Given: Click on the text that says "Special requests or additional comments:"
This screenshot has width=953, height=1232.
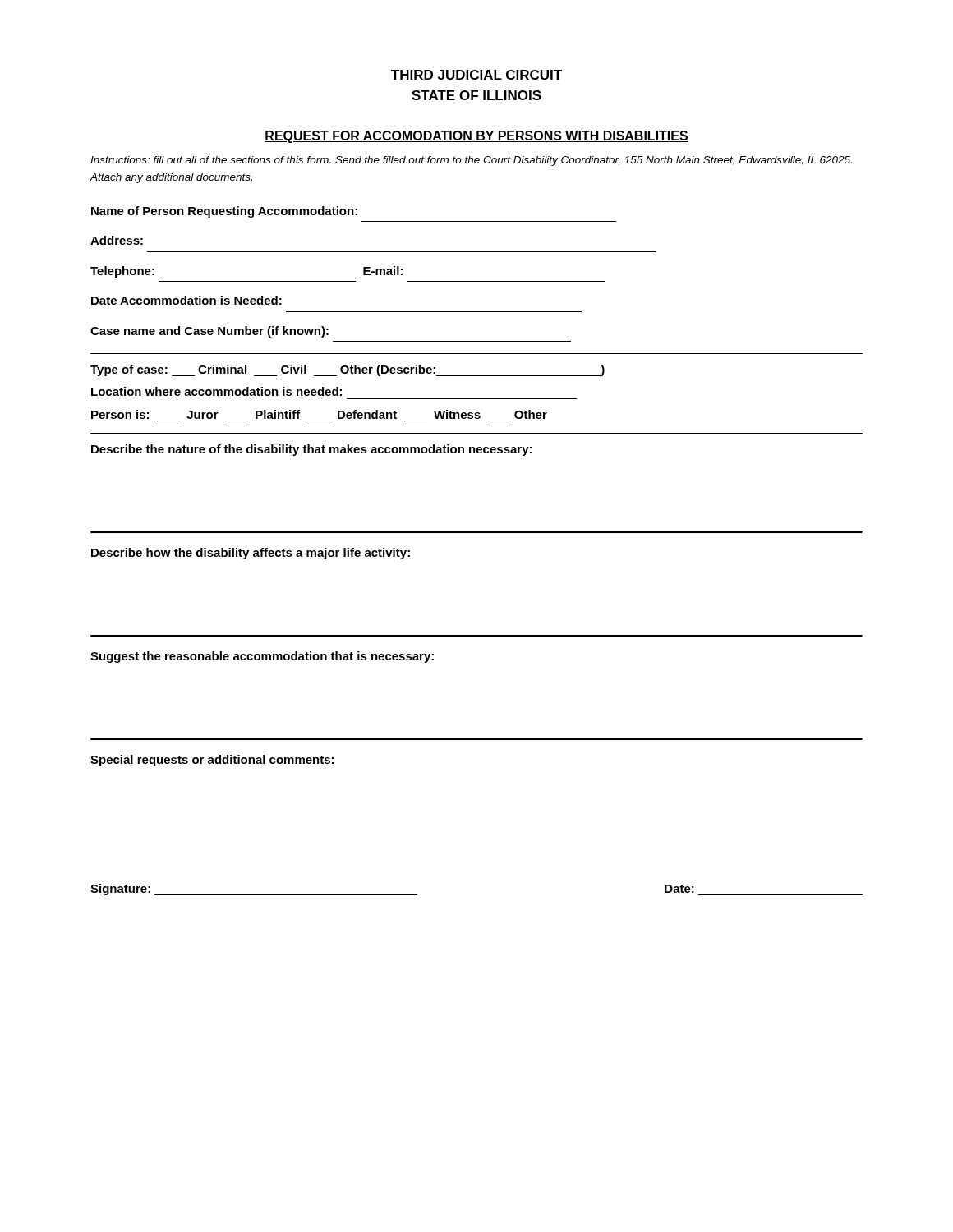Looking at the screenshot, I should [212, 761].
